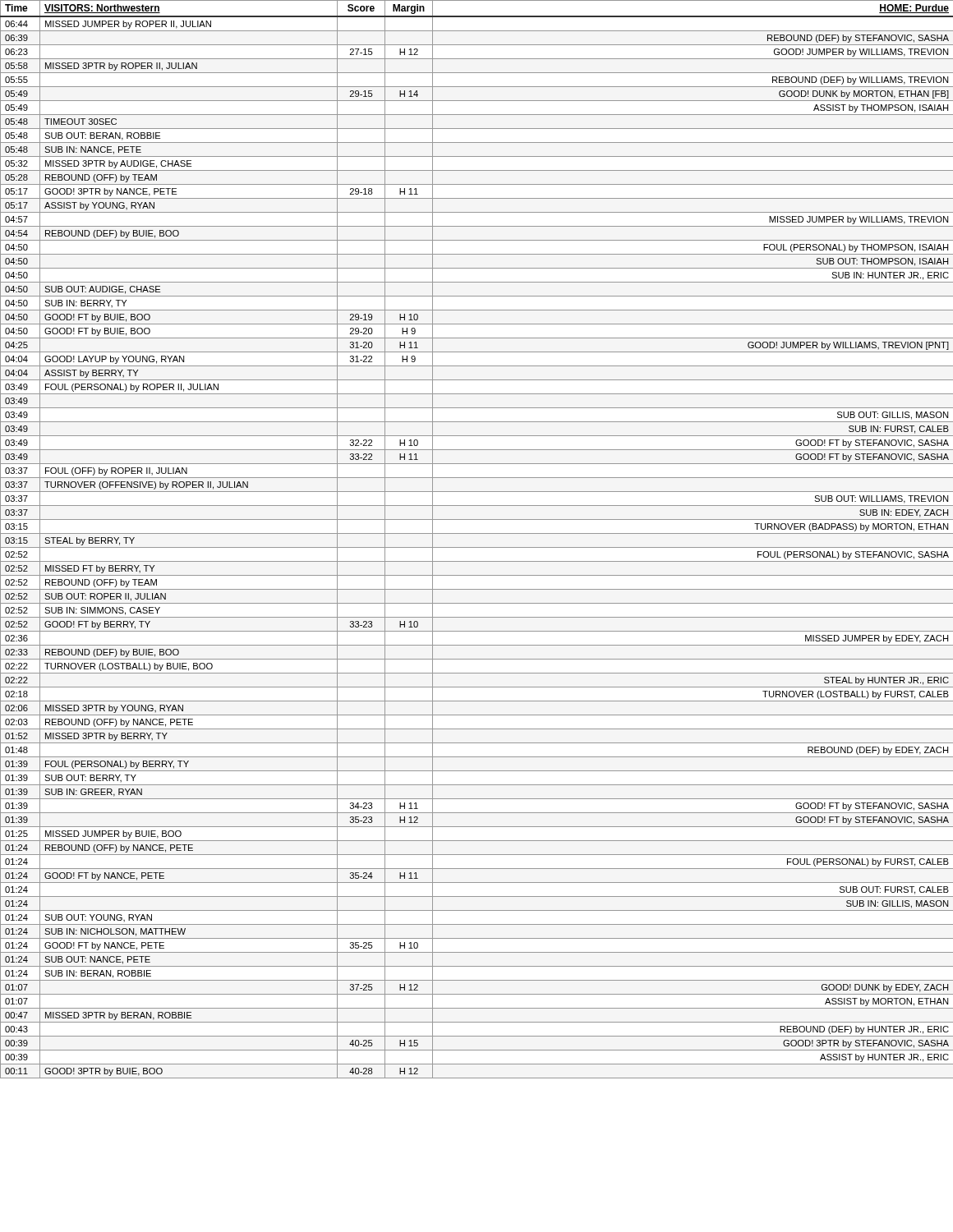Select a table
The image size is (953, 1232).
tap(476, 539)
